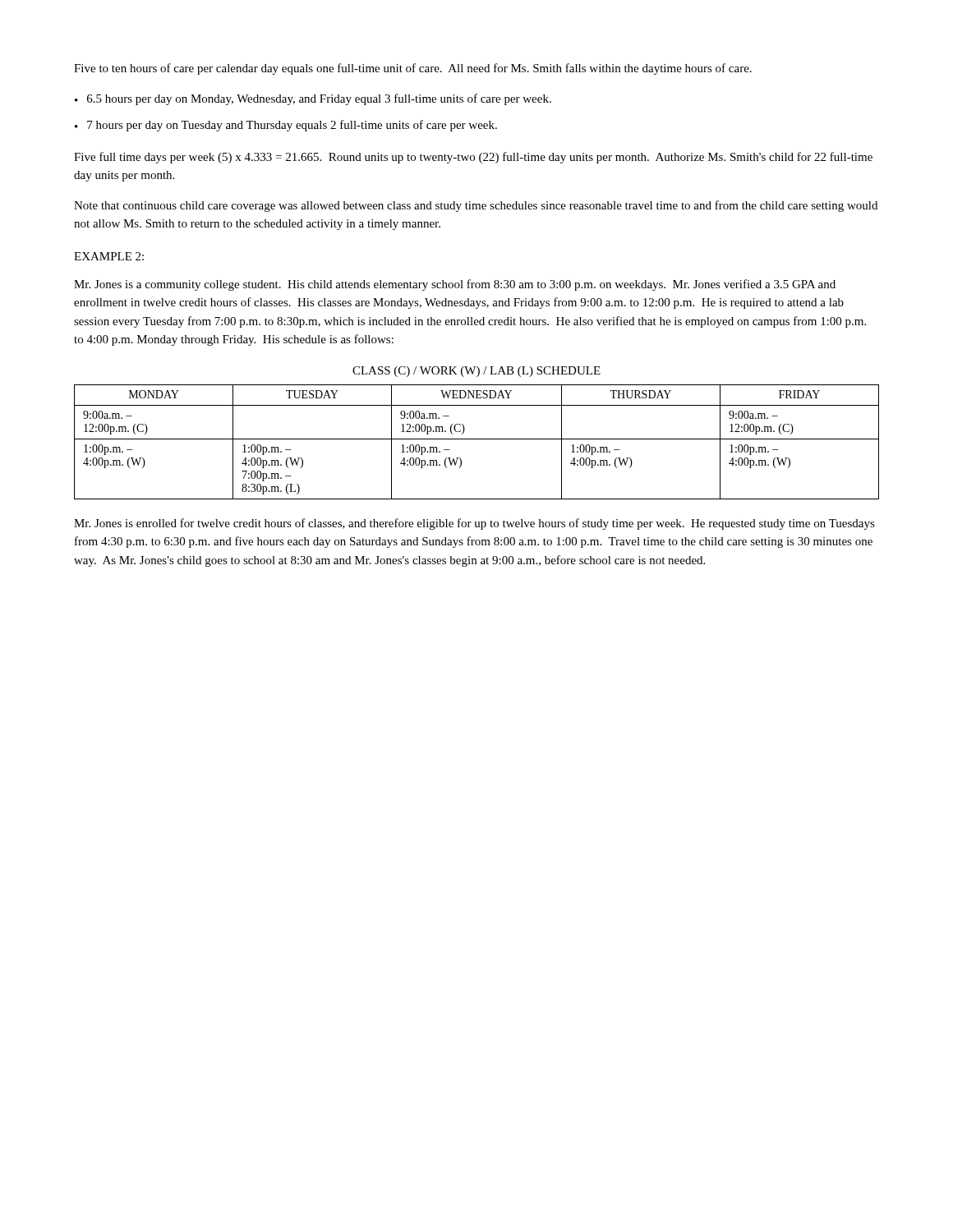
Task: Find the block on this page that starts "Note that continuous child care coverage was"
Action: pos(476,214)
